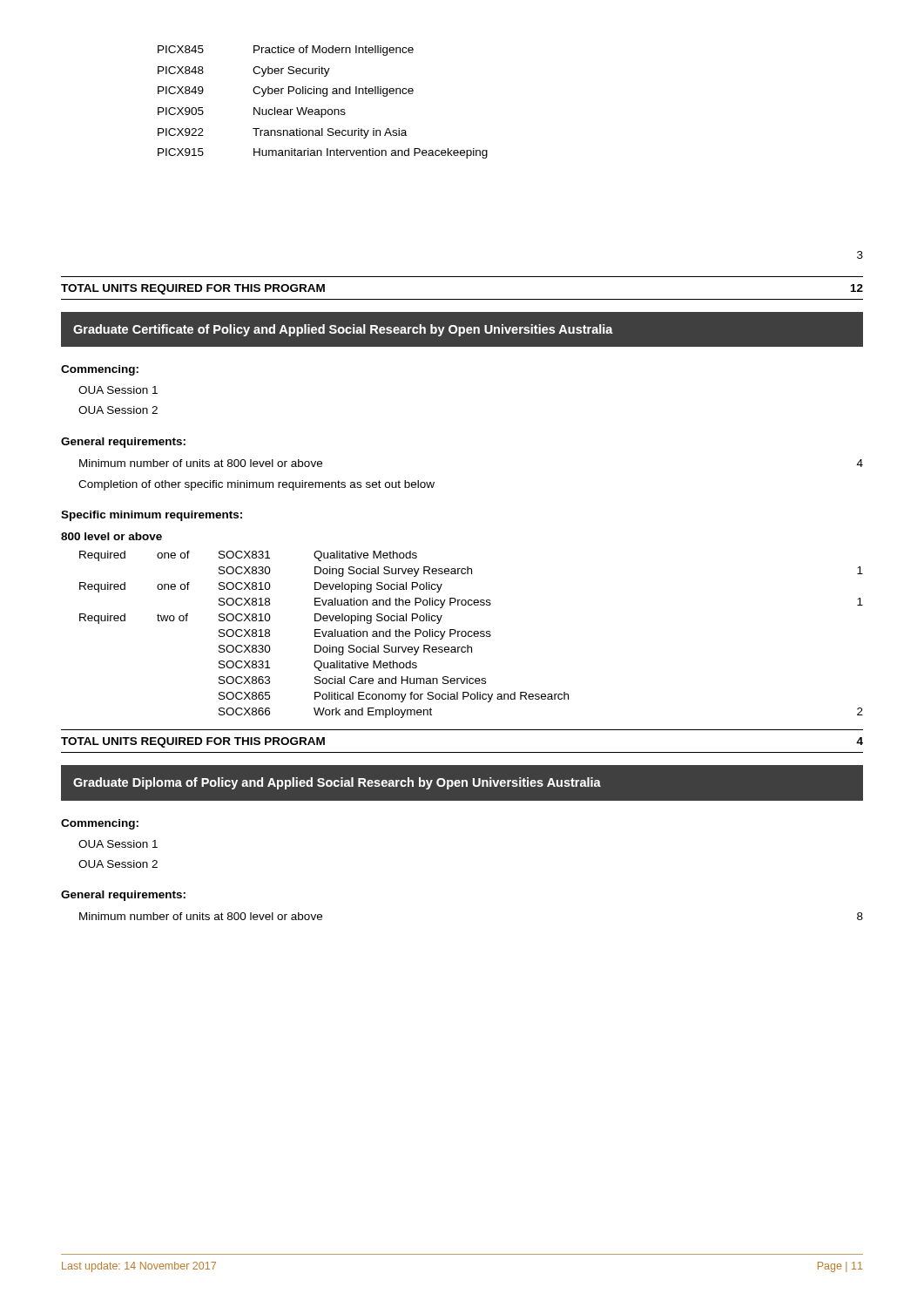Locate the text "TOTAL UNITS REQUIRED FOR THIS PROGRAM 4"
Screen dimensions: 1307x924
(462, 741)
